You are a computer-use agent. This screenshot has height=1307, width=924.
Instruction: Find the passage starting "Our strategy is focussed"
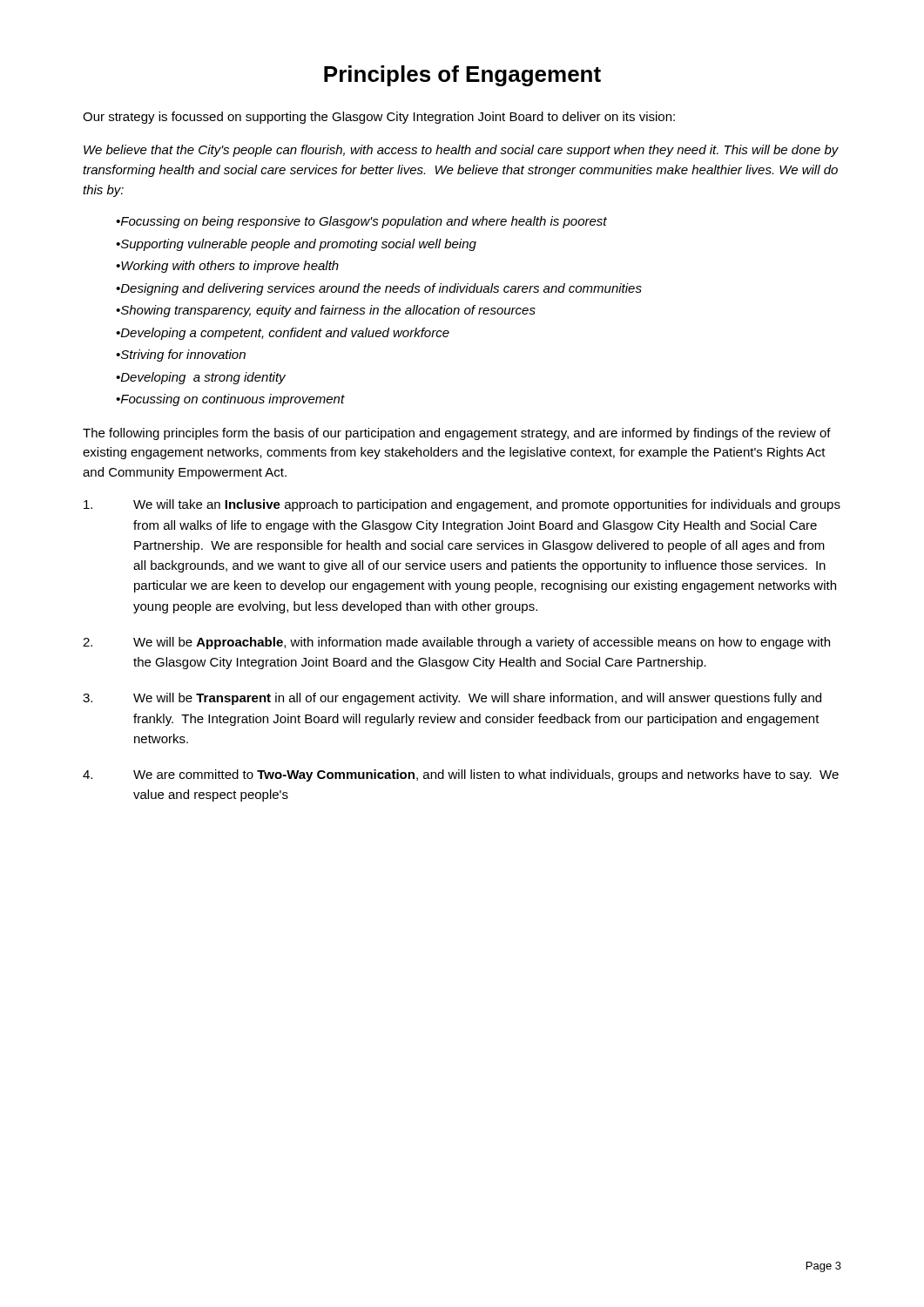pos(379,116)
